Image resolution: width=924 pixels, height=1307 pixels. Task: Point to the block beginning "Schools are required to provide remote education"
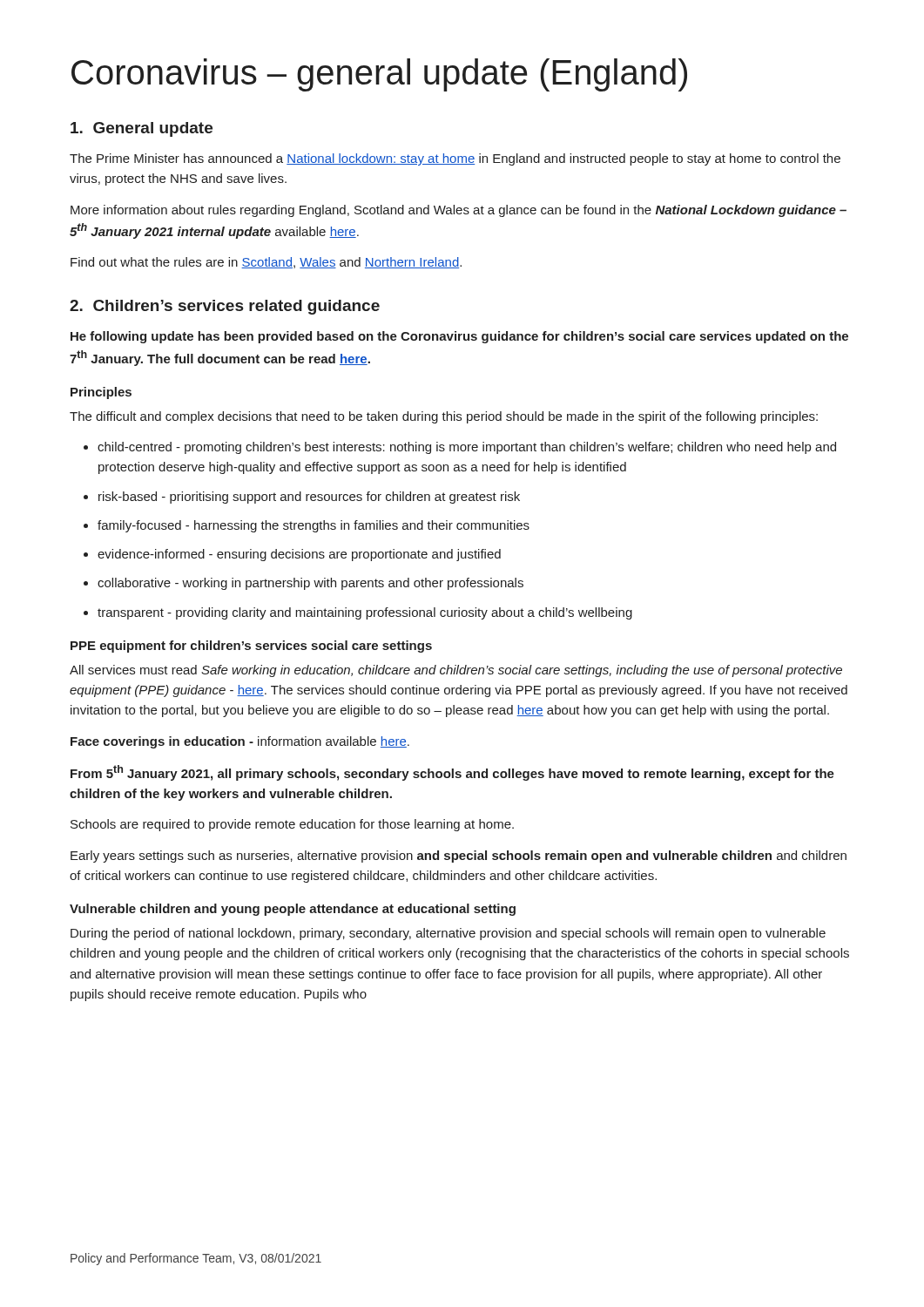pyautogui.click(x=292, y=824)
